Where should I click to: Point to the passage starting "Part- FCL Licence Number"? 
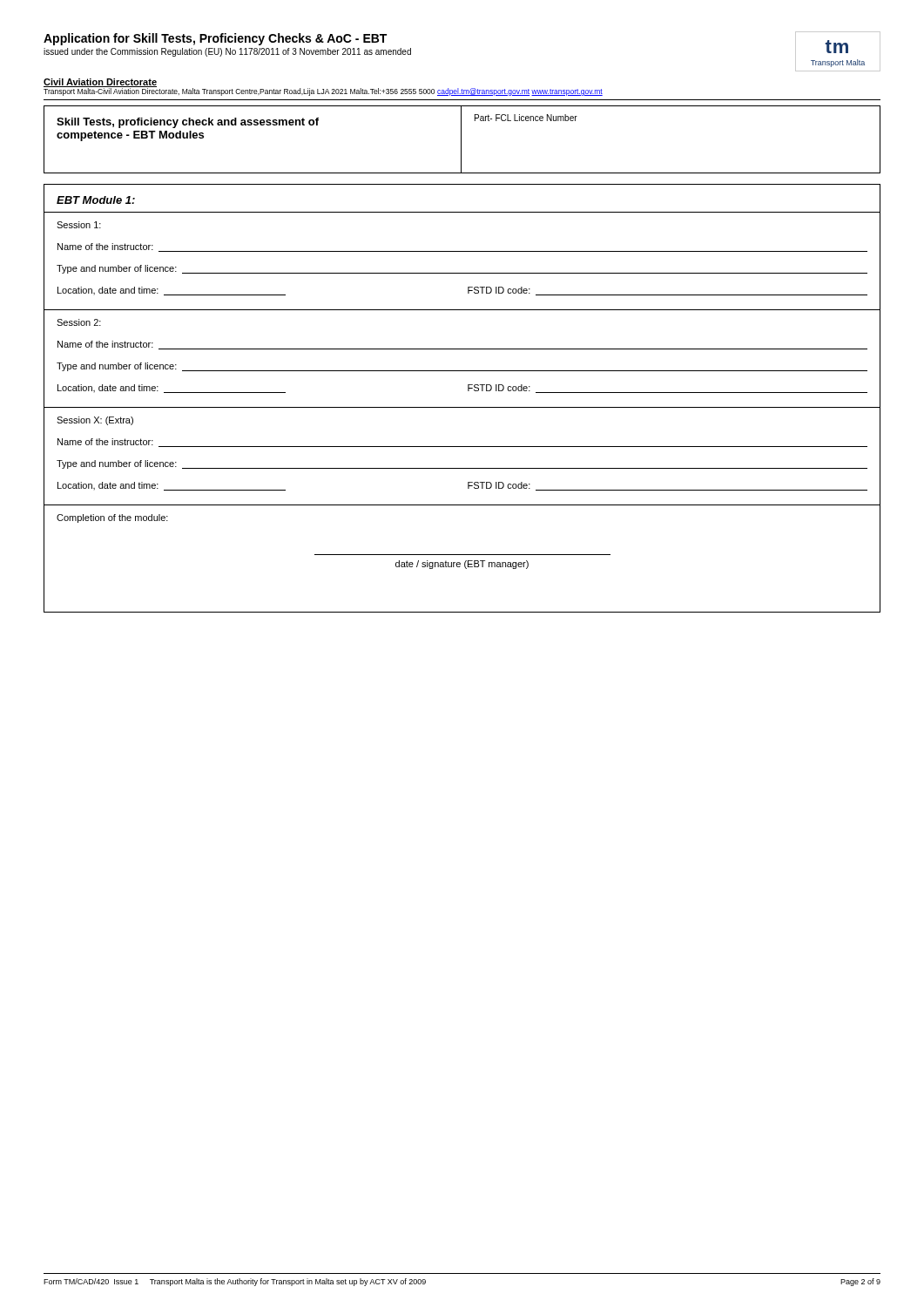coord(525,118)
